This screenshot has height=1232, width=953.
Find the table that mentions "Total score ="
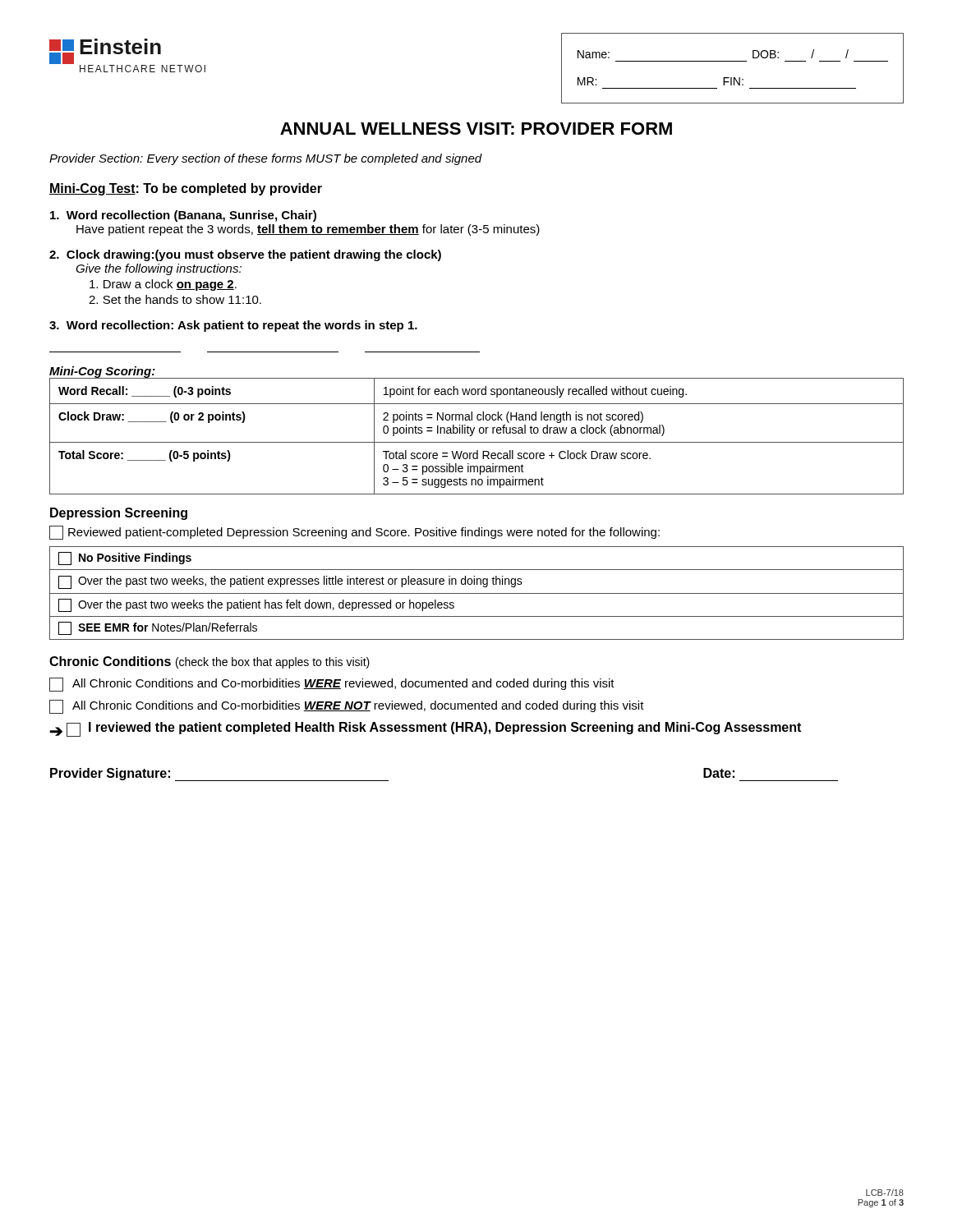point(476,436)
